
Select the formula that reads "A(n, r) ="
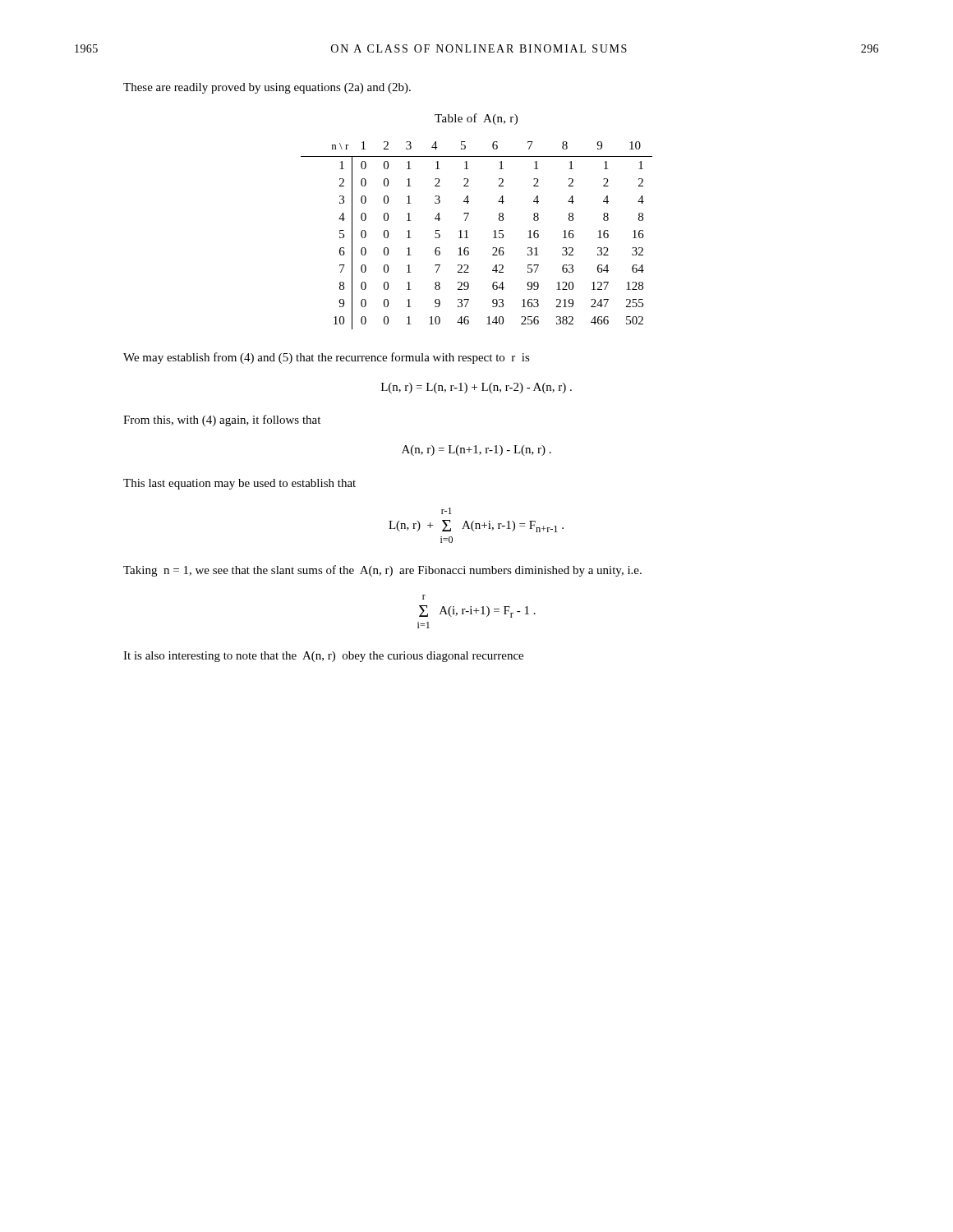[476, 449]
